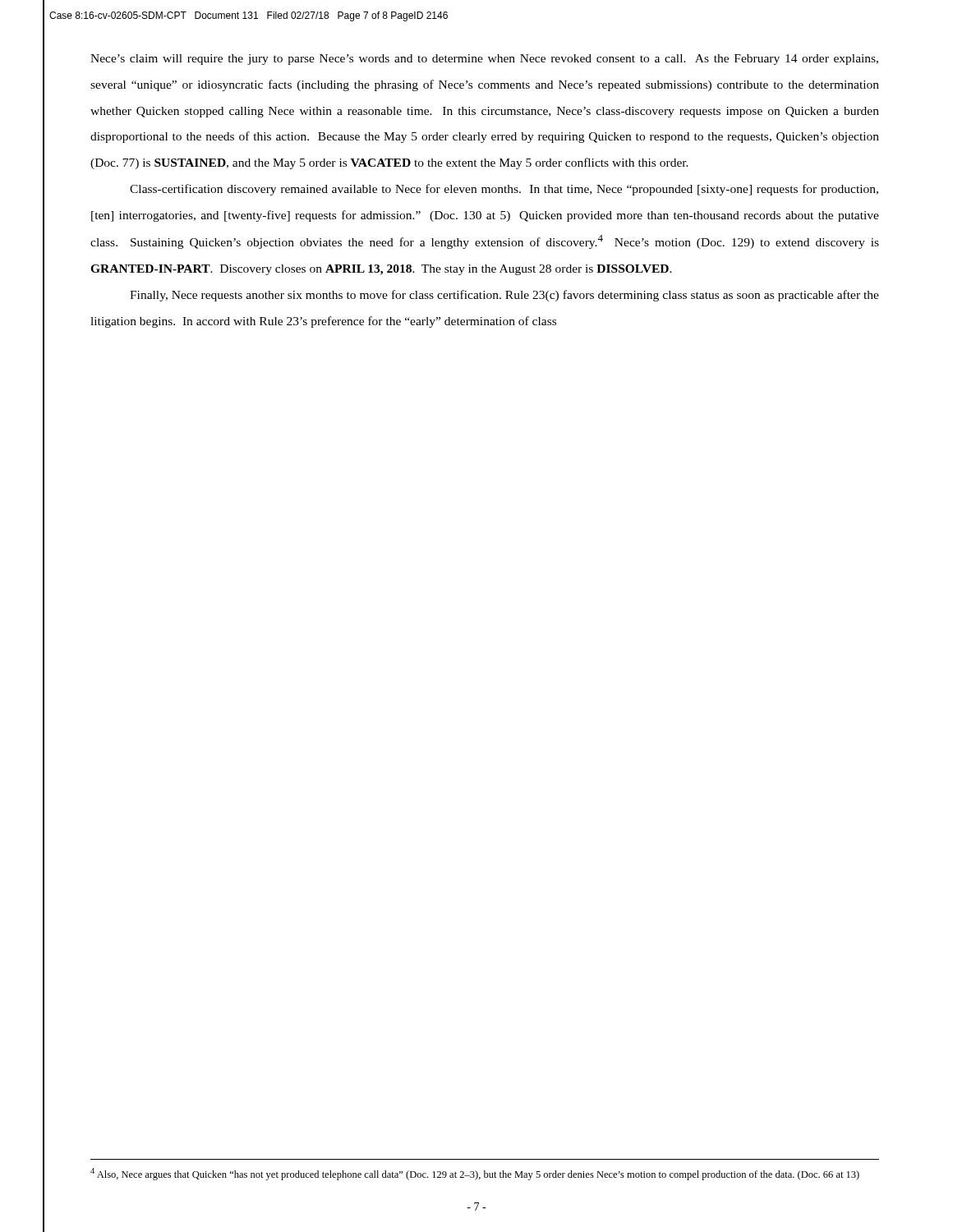
Task: Where is the passage that starts "Nece’s claim will require the jury"?
Action: pyautogui.click(x=485, y=110)
